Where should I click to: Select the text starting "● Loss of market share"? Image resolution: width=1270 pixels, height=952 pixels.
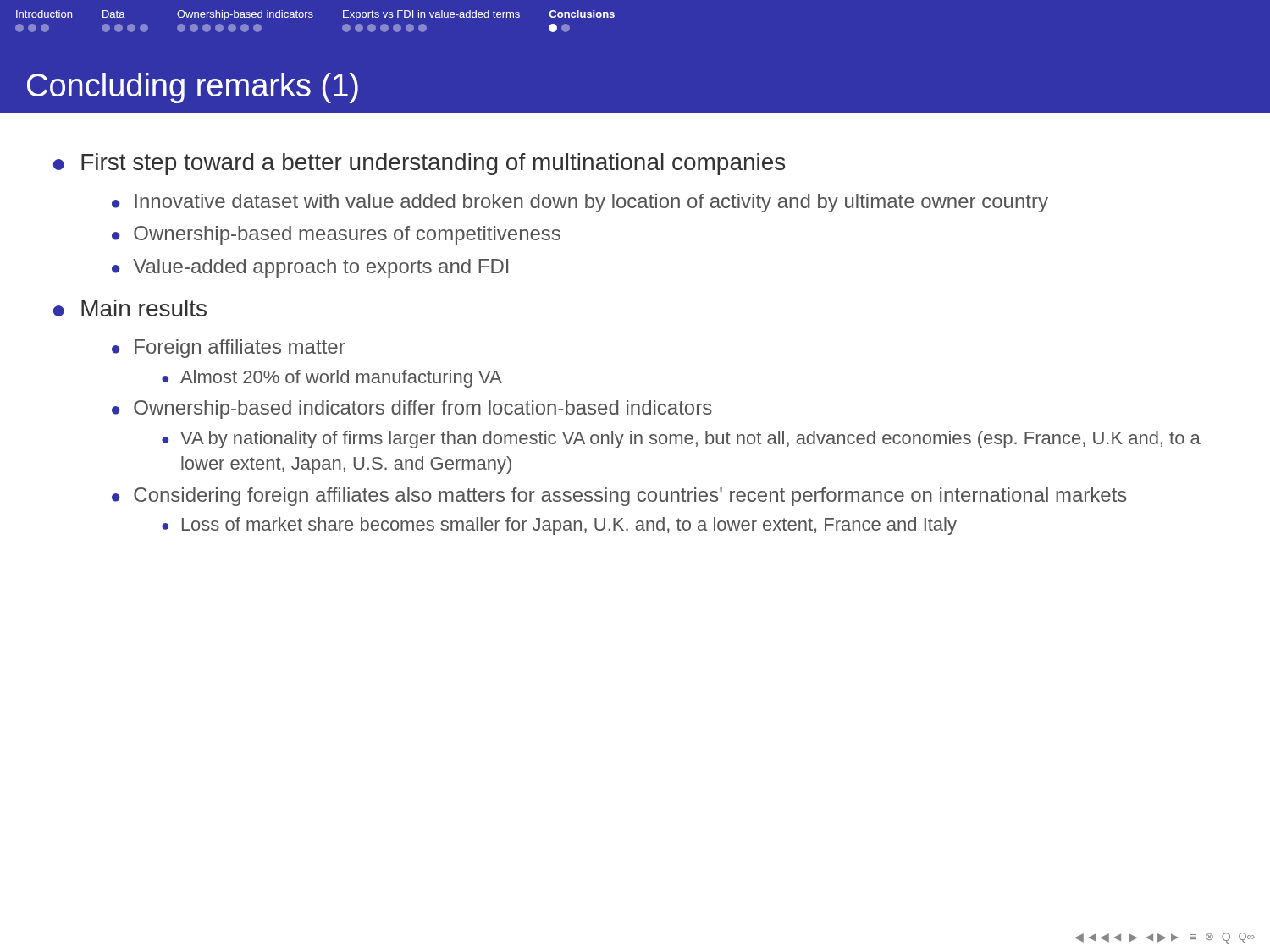point(559,525)
